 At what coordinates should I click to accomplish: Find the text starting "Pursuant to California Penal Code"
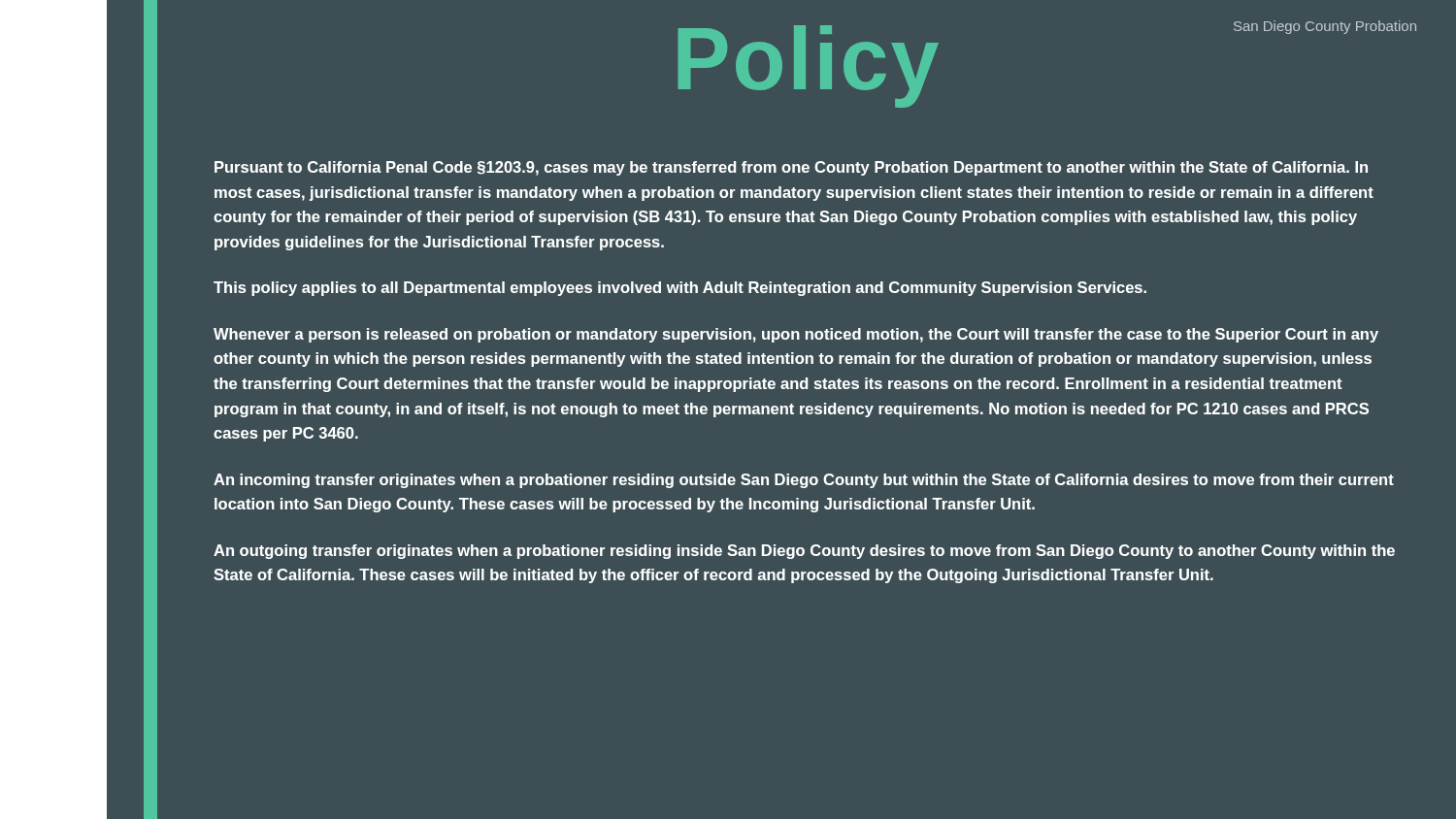pyautogui.click(x=793, y=204)
